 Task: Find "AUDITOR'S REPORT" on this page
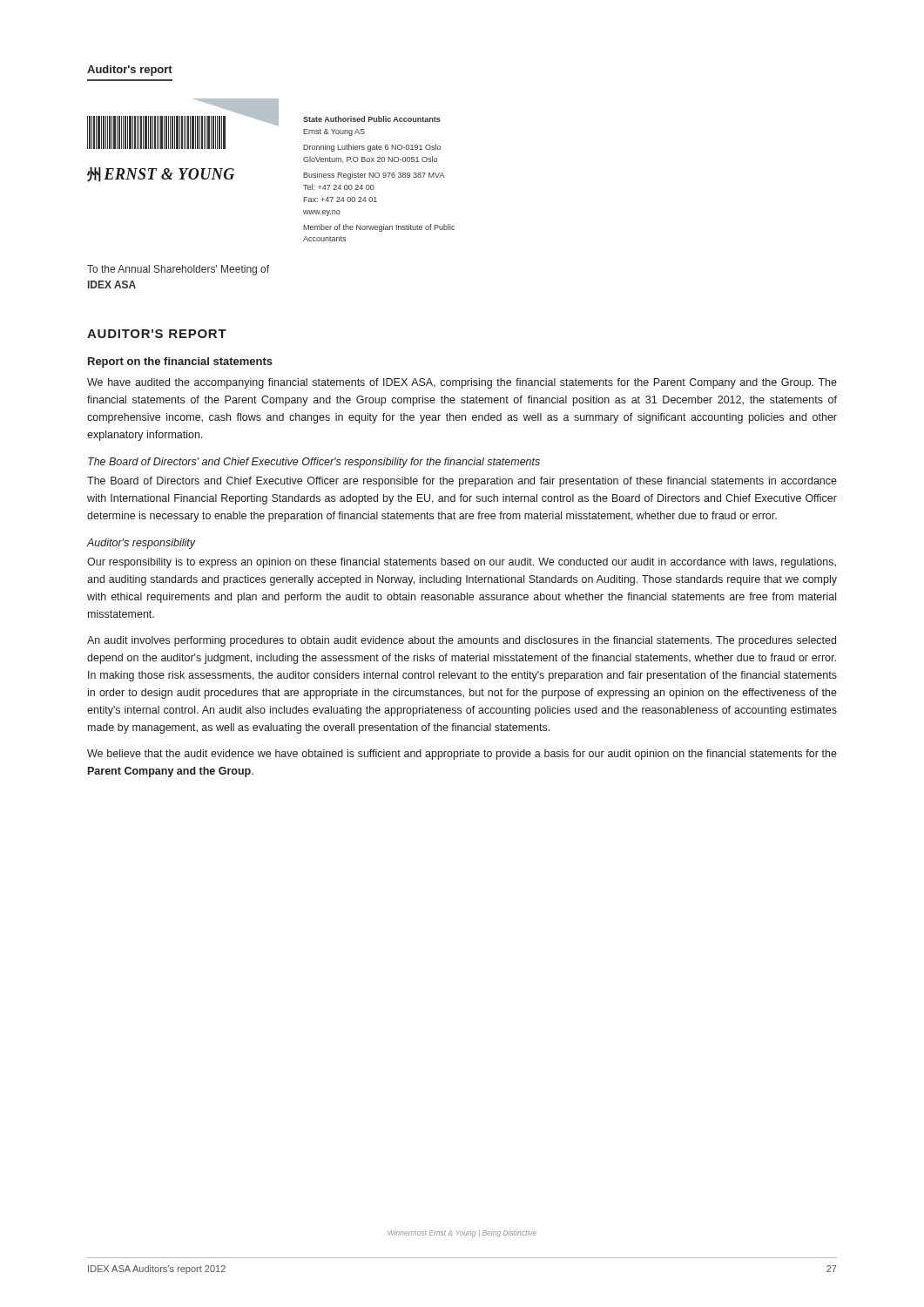157,334
